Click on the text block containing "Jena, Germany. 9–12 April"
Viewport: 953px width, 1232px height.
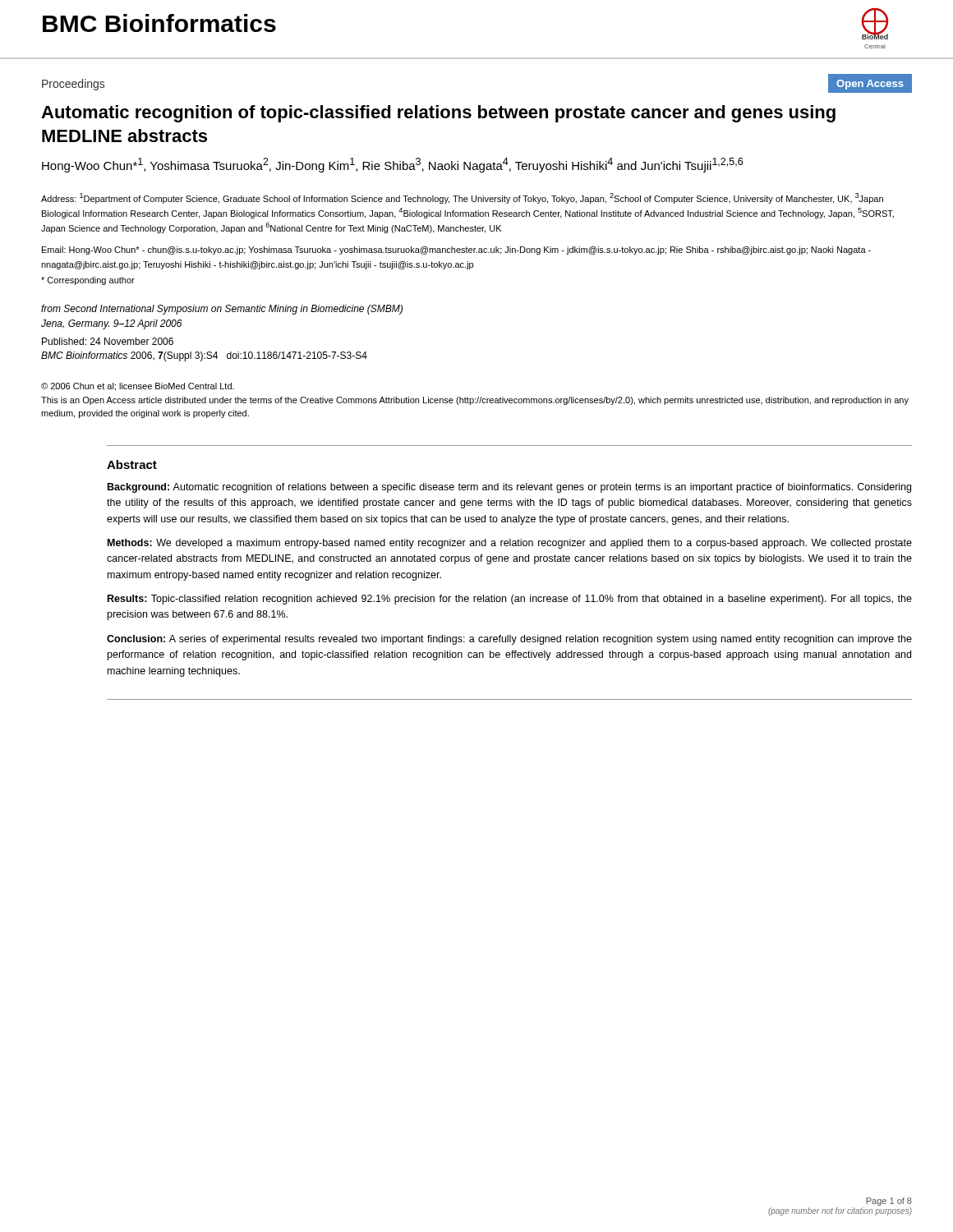112,324
